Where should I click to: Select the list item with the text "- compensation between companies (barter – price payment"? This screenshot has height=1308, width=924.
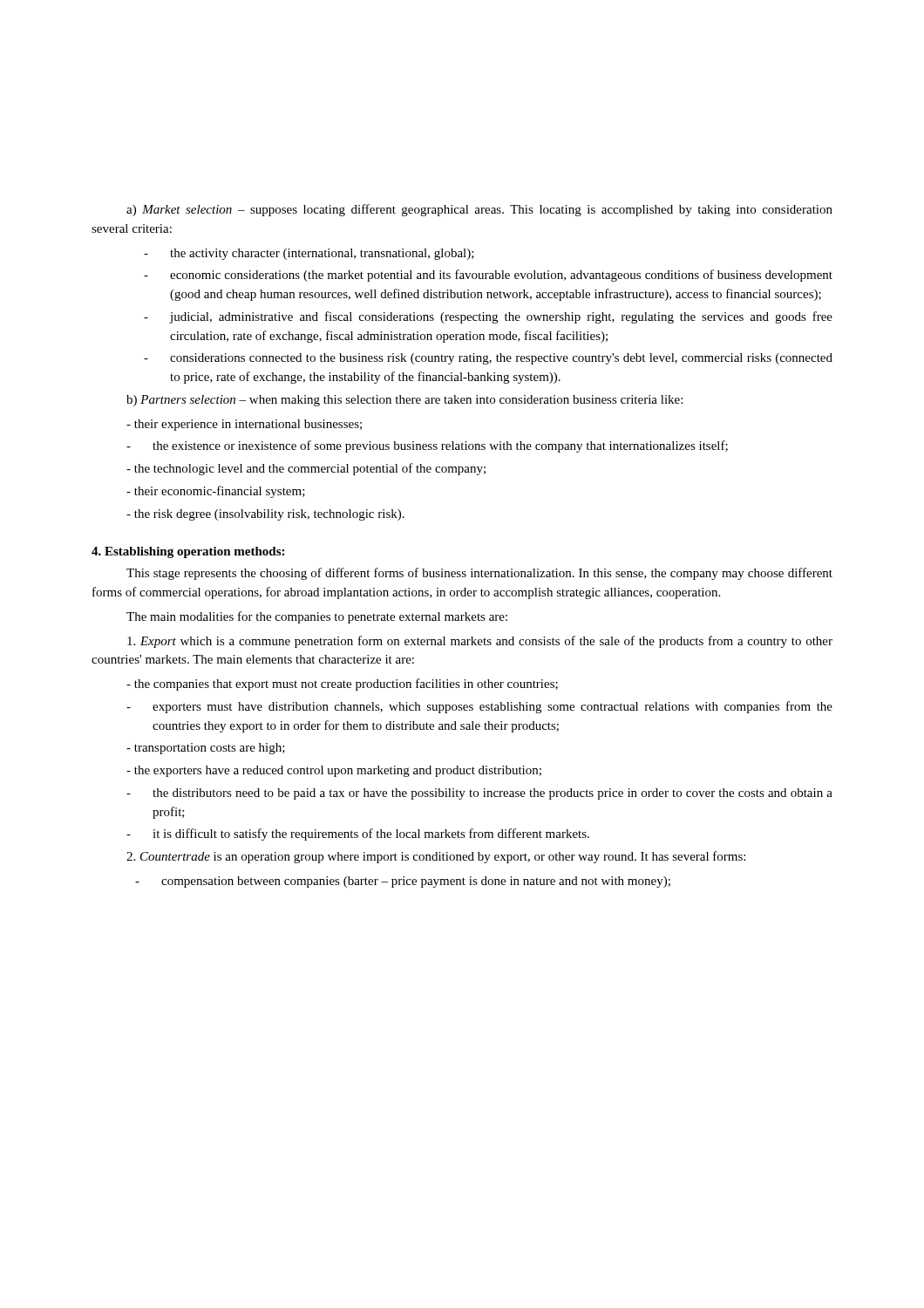(x=484, y=881)
